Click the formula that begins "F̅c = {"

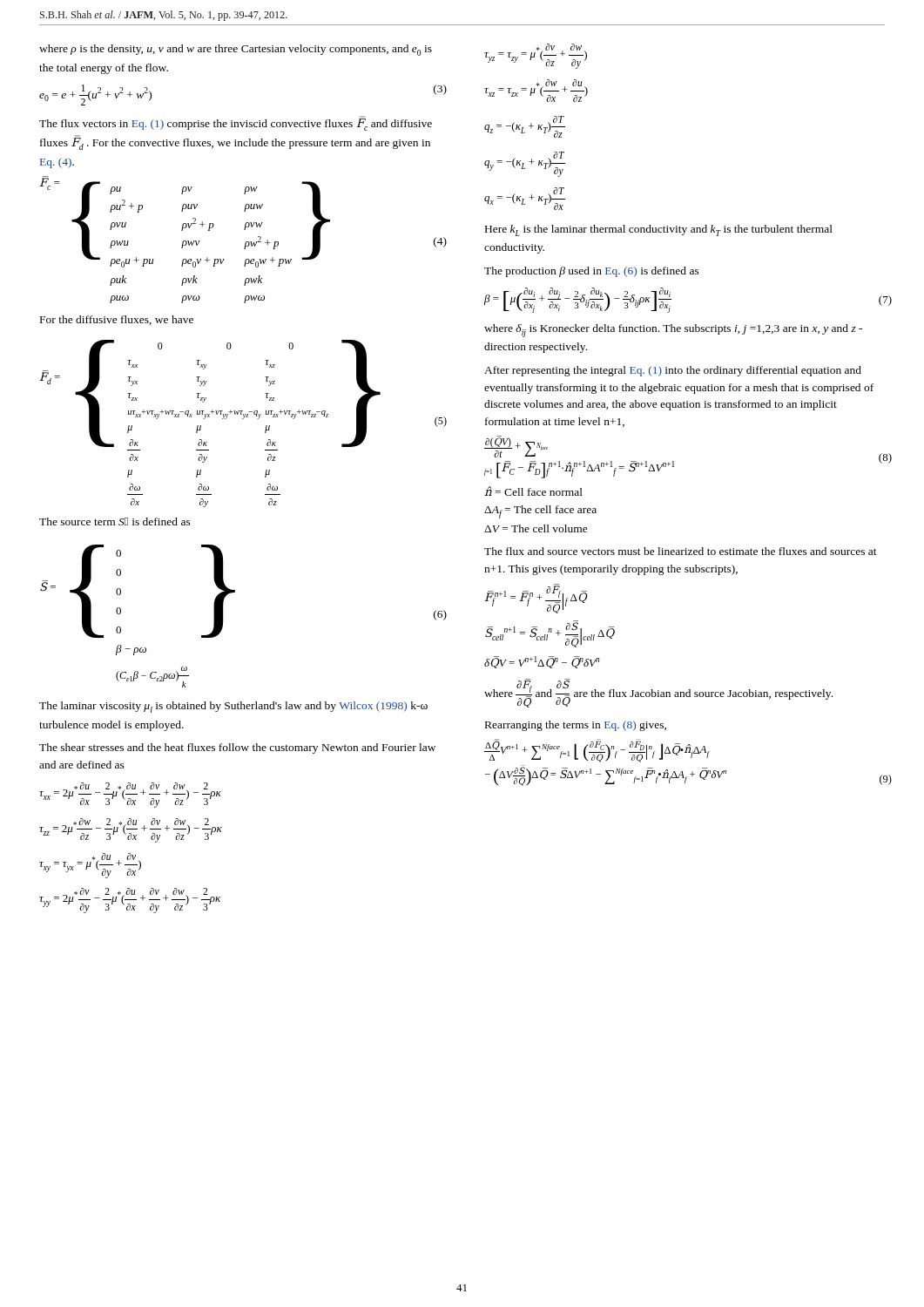click(x=243, y=241)
